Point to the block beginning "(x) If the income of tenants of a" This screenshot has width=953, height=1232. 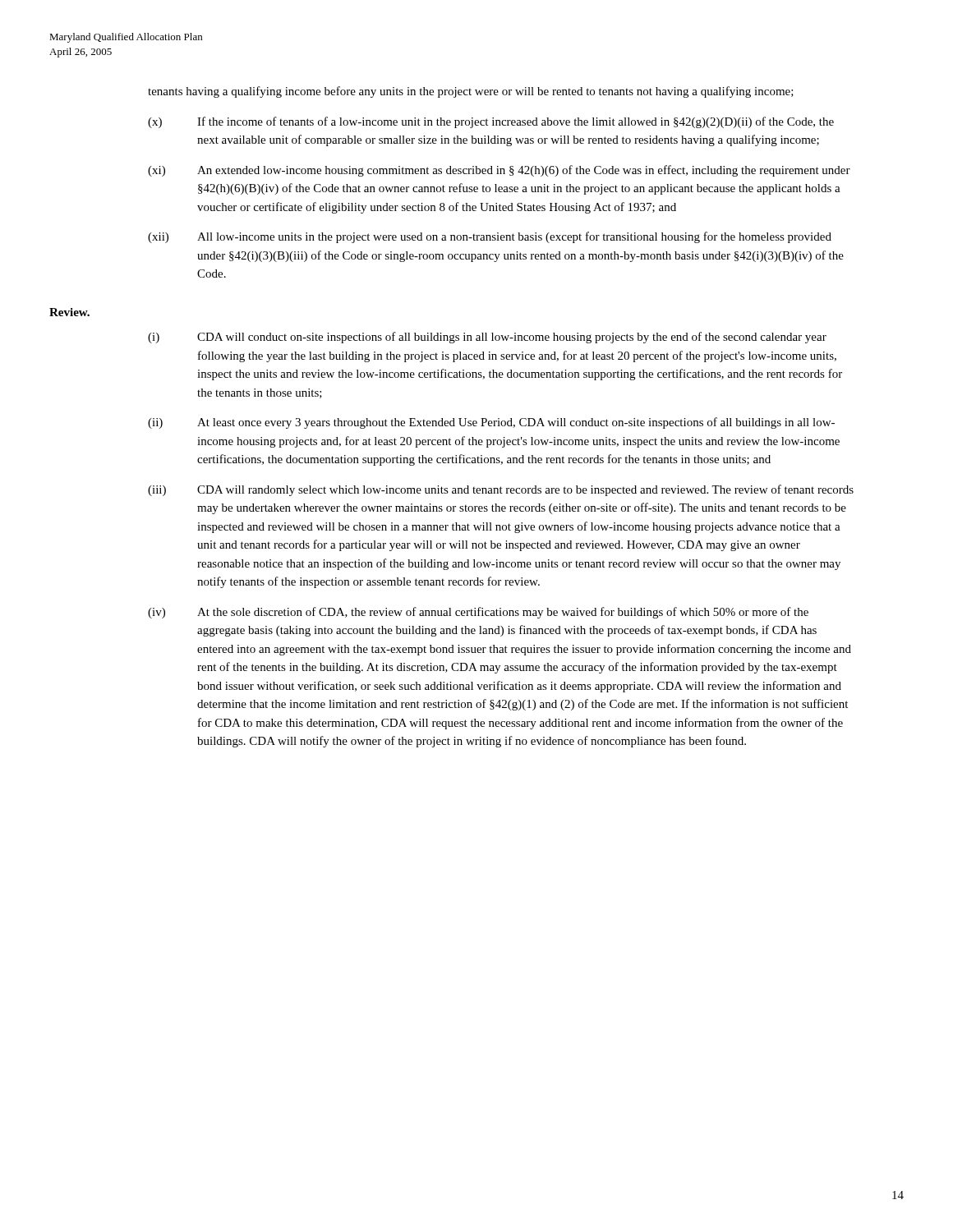pyautogui.click(x=501, y=131)
